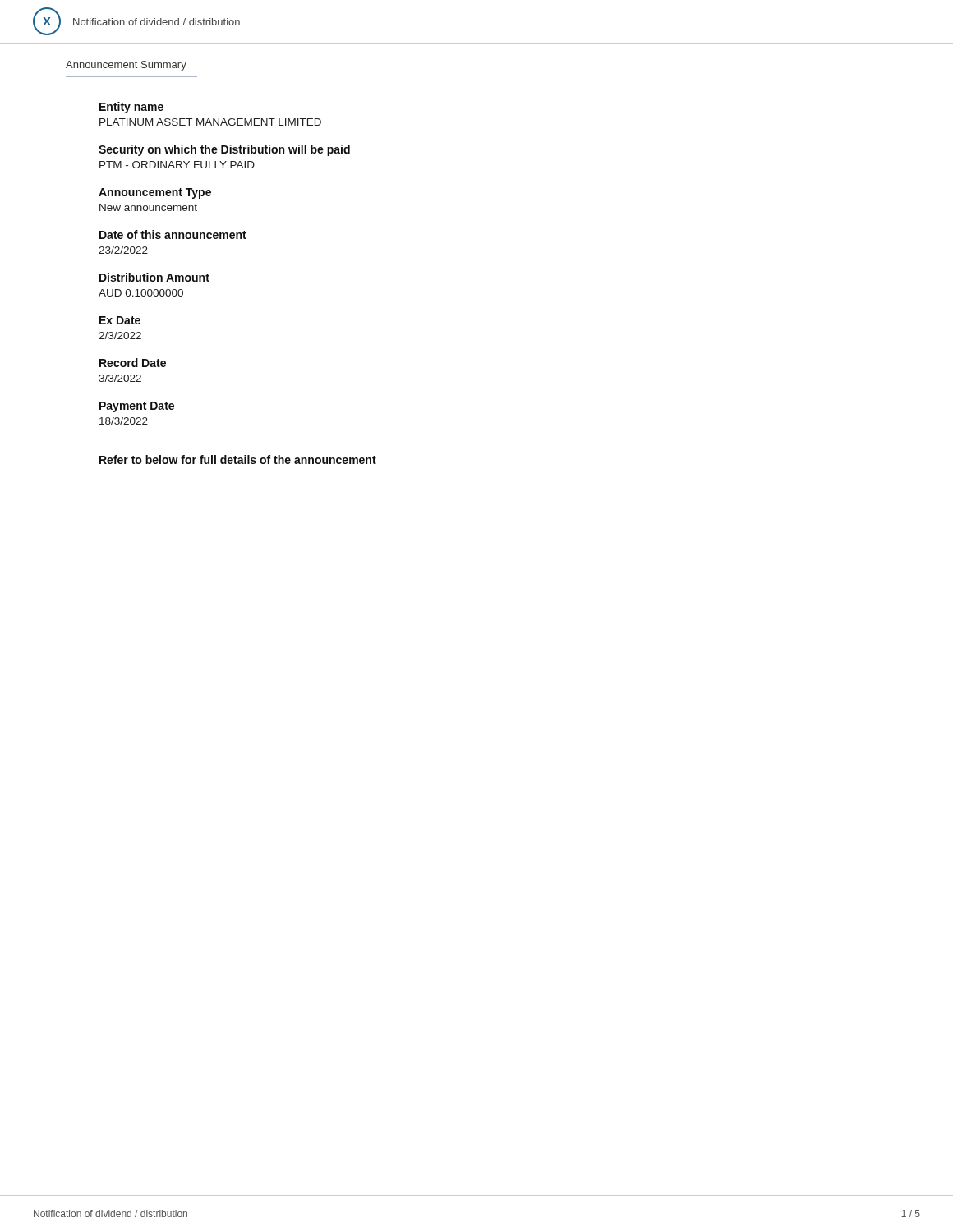Click on the text that says "Date of this announcement 23/2/2022"

click(x=173, y=234)
